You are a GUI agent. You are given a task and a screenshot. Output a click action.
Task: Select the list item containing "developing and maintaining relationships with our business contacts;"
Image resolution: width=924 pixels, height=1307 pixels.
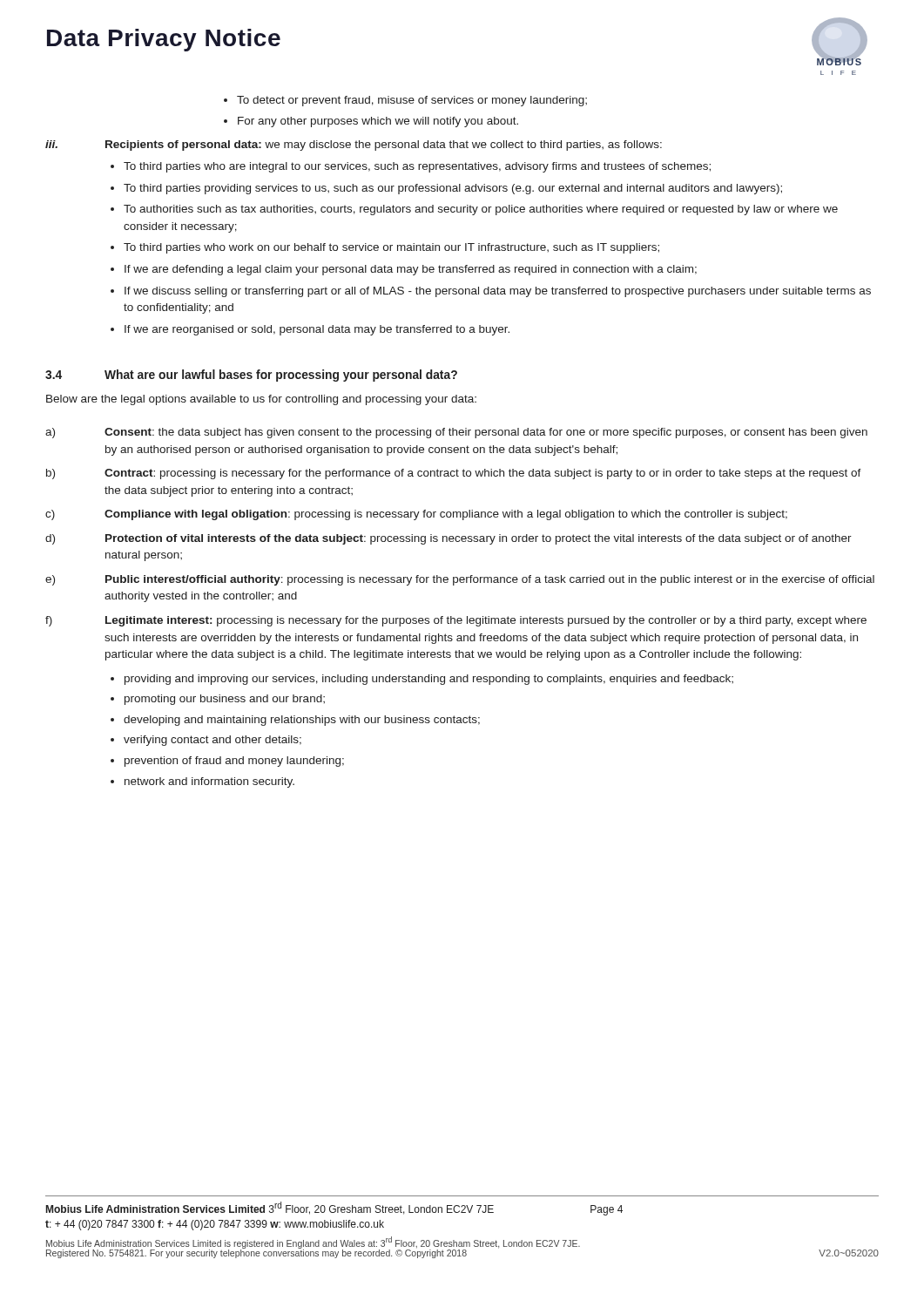302,719
